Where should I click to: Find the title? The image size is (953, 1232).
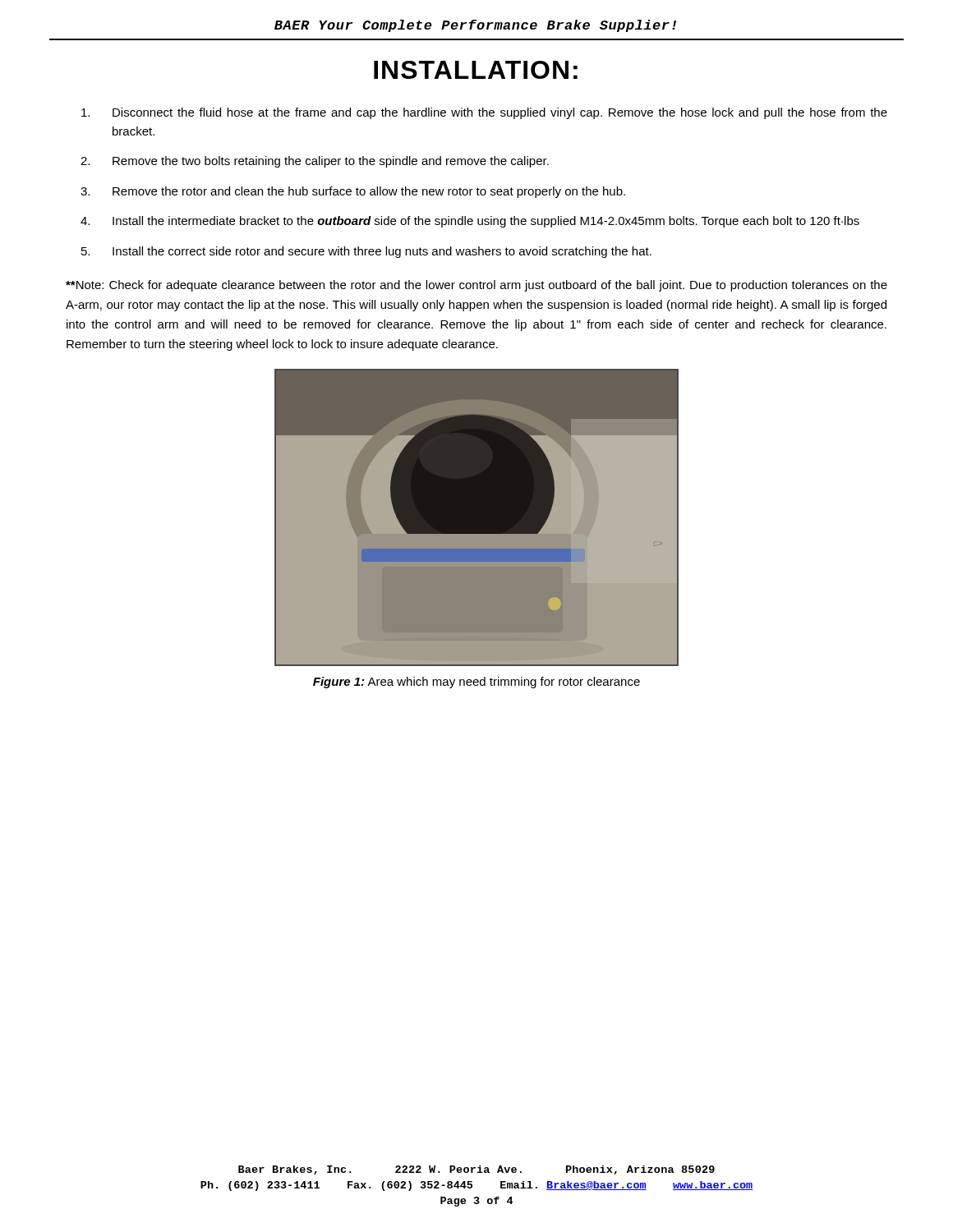click(476, 70)
